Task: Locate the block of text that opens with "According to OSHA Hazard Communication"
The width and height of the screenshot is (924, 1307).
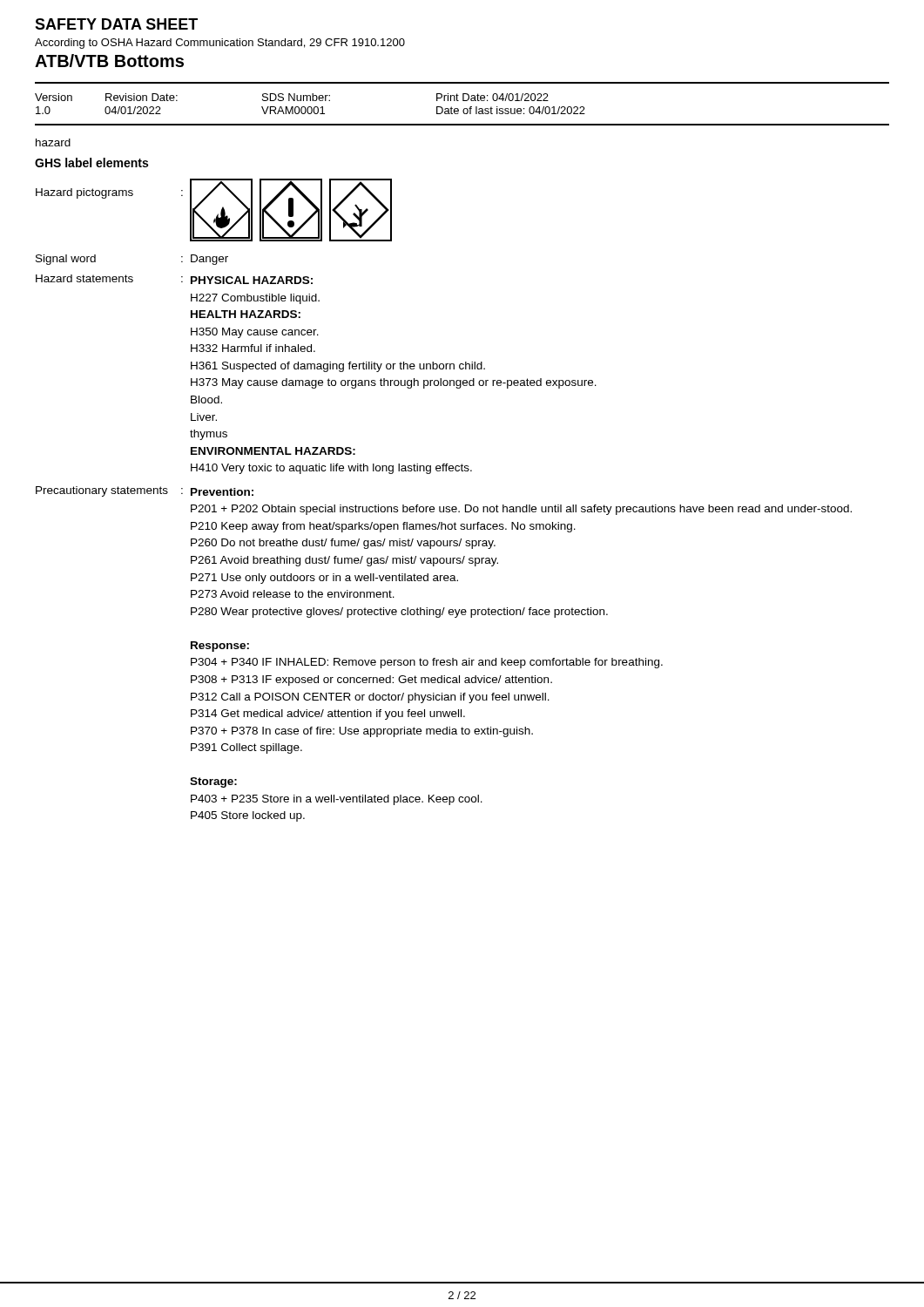Action: point(220,42)
